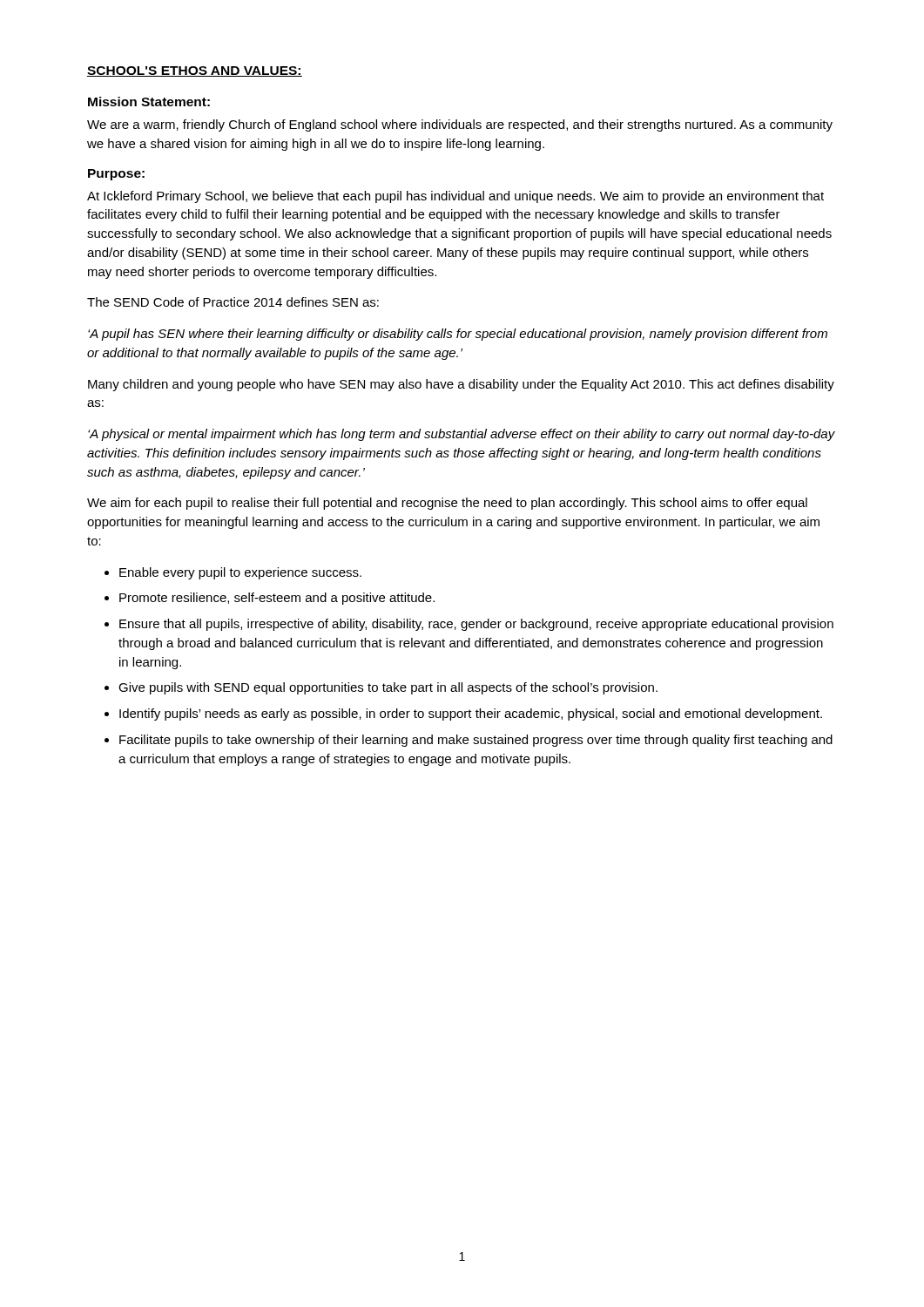Locate the block of text that opens with "Ensure that all pupils, irrespective of"

click(x=462, y=643)
